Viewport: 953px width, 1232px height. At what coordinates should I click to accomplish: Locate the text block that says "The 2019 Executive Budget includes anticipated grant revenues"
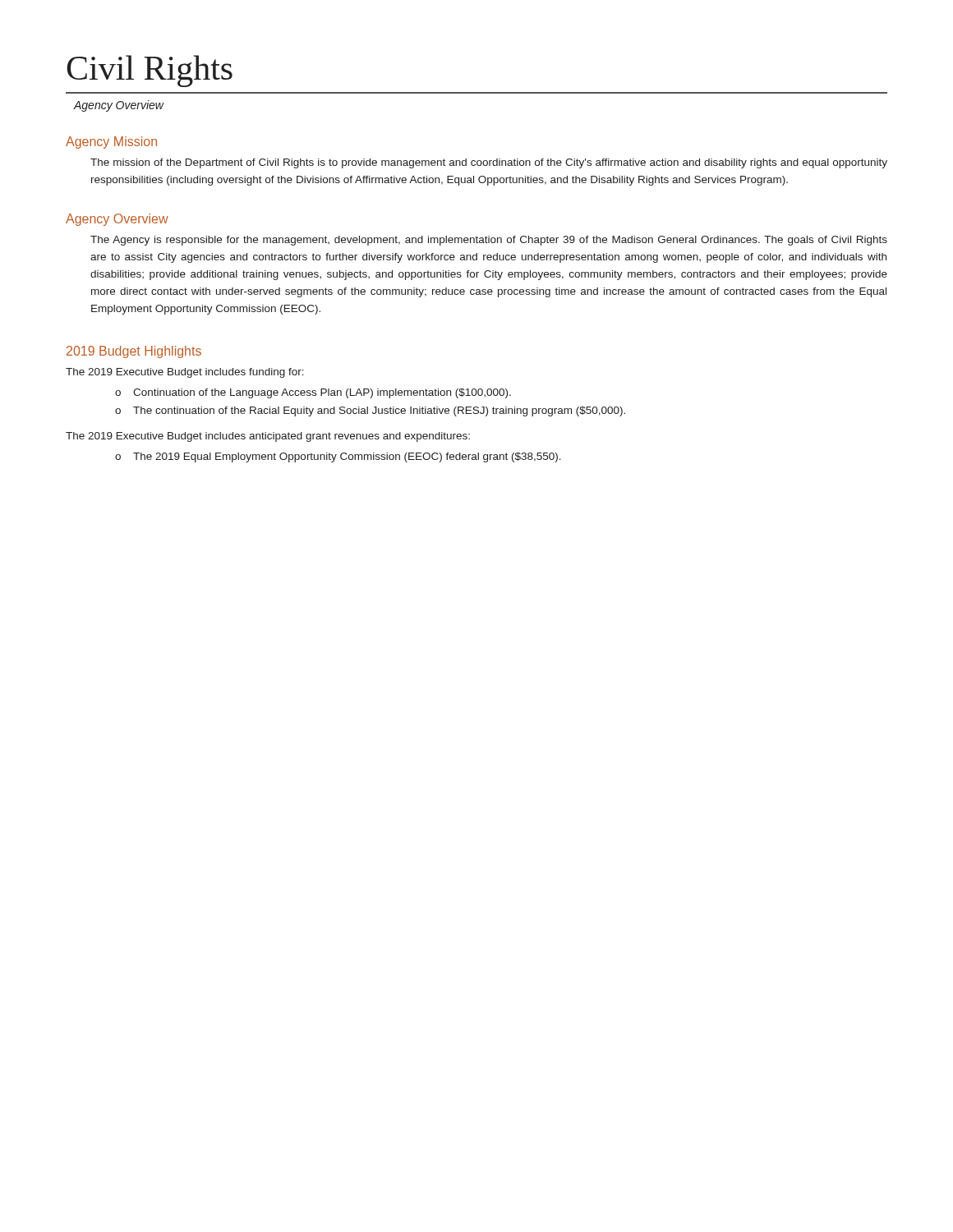[268, 436]
